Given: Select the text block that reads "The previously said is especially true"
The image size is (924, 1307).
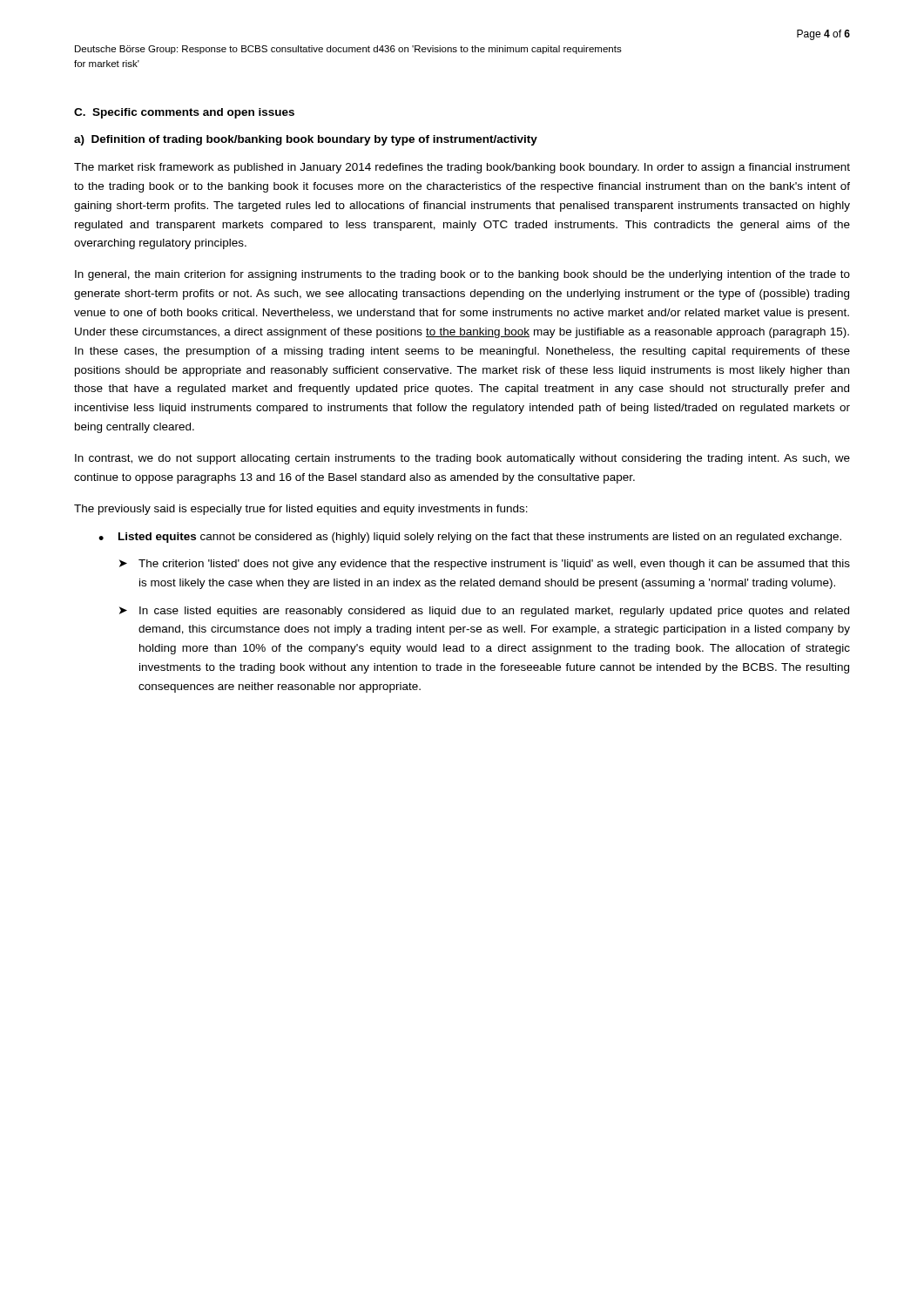Looking at the screenshot, I should [x=301, y=508].
